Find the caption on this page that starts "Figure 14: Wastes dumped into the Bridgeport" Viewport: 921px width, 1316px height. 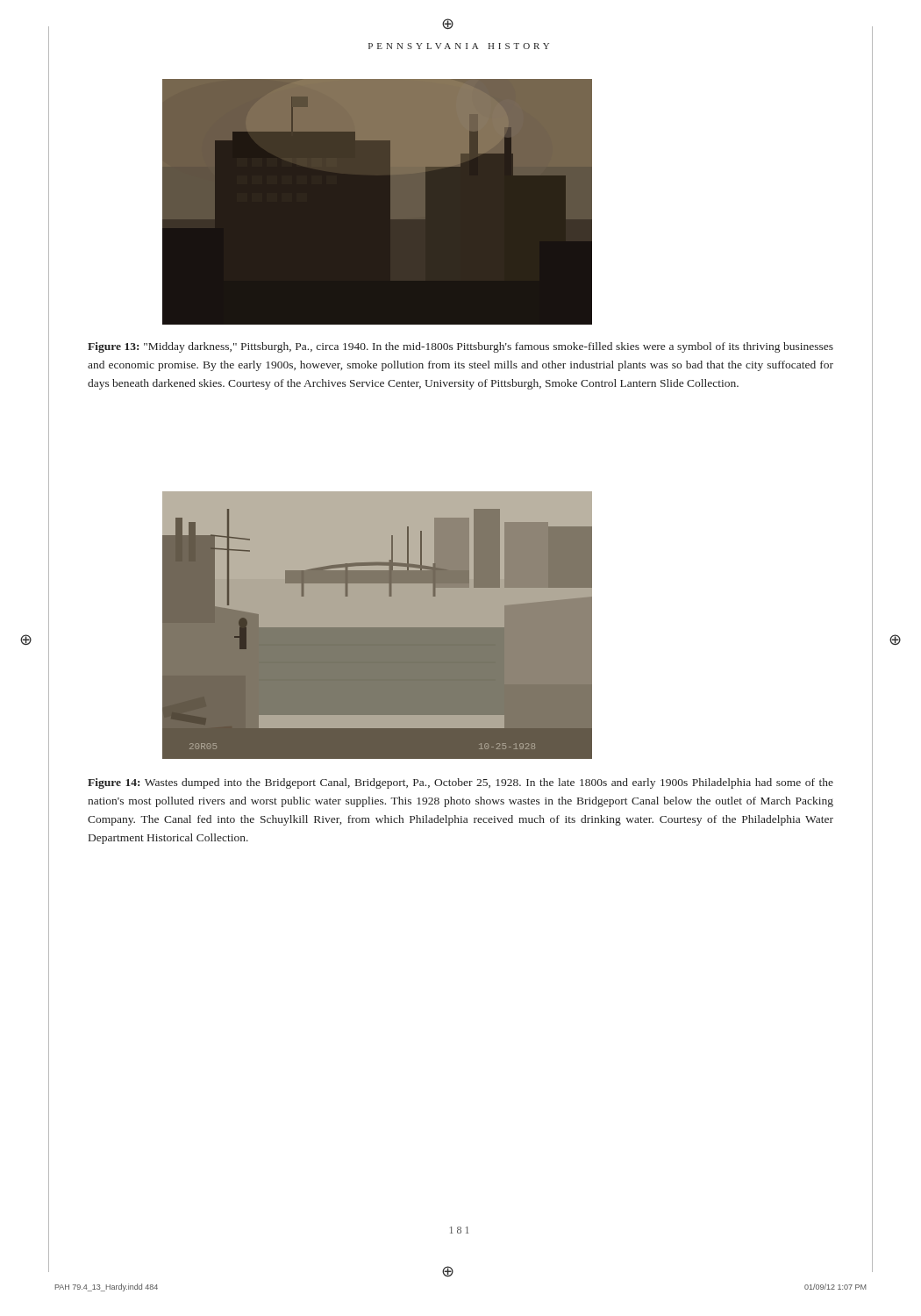[x=460, y=810]
